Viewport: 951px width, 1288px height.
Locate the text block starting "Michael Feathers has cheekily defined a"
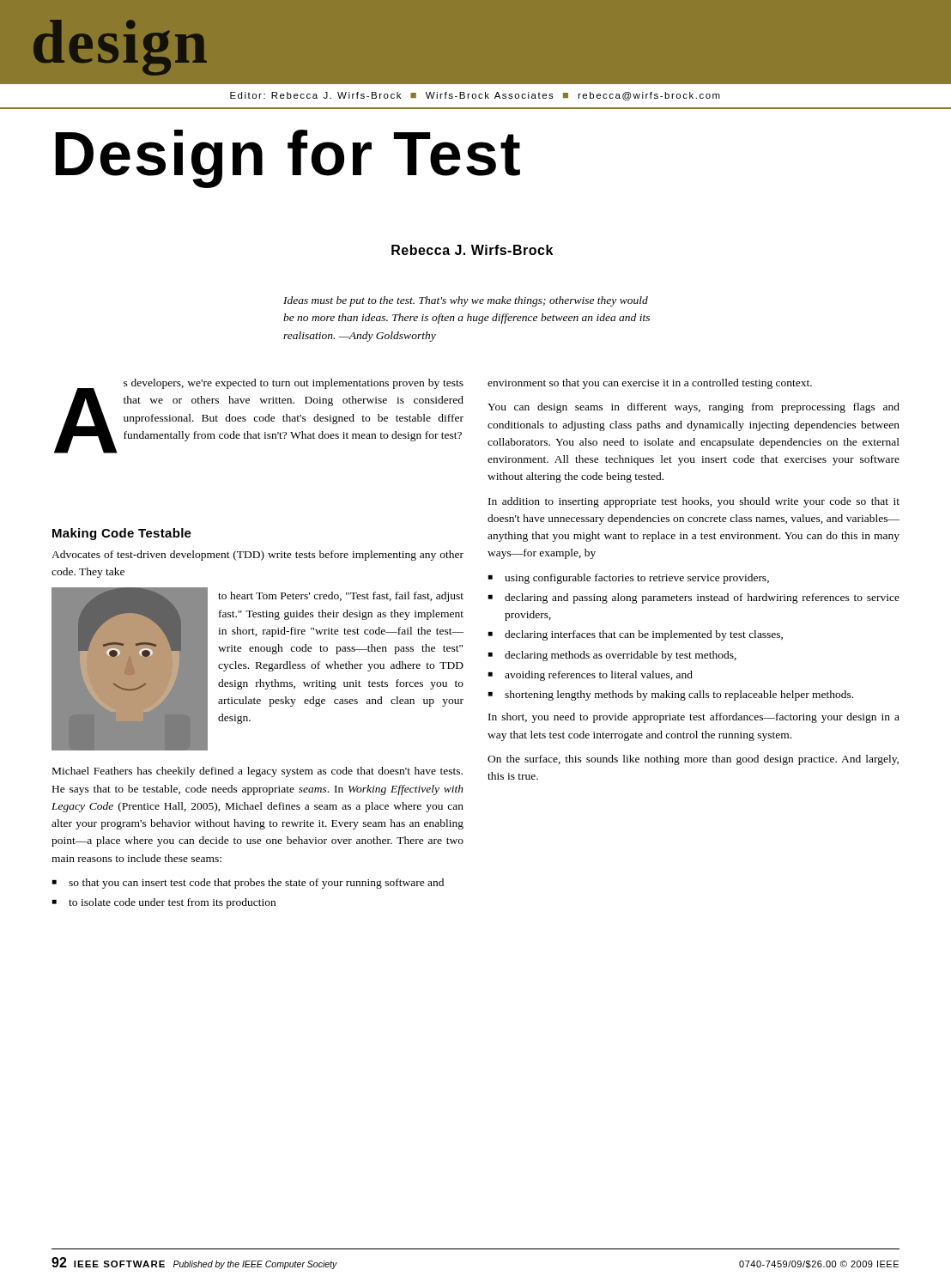click(258, 814)
